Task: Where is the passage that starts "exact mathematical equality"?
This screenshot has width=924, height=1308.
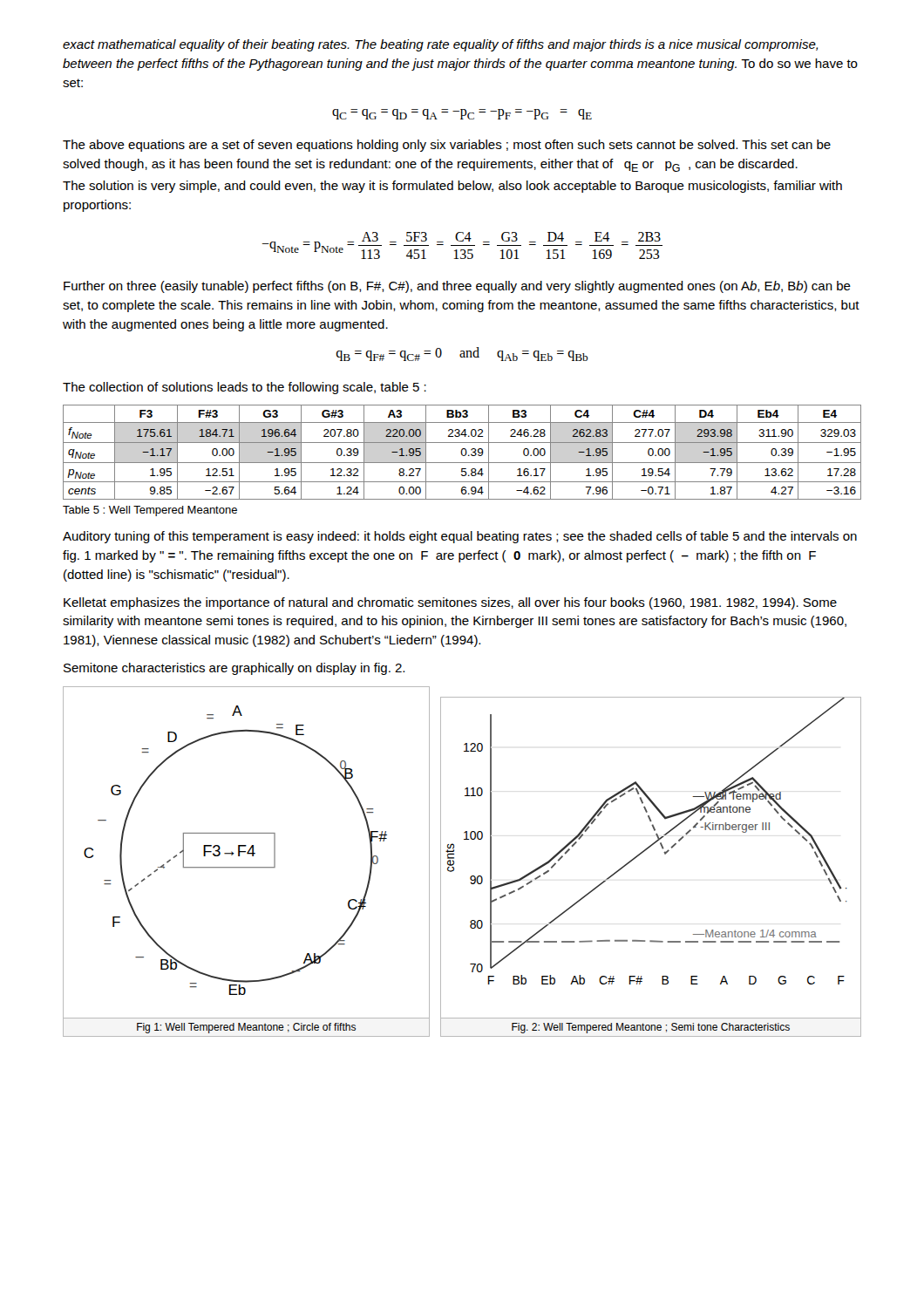Action: (462, 63)
